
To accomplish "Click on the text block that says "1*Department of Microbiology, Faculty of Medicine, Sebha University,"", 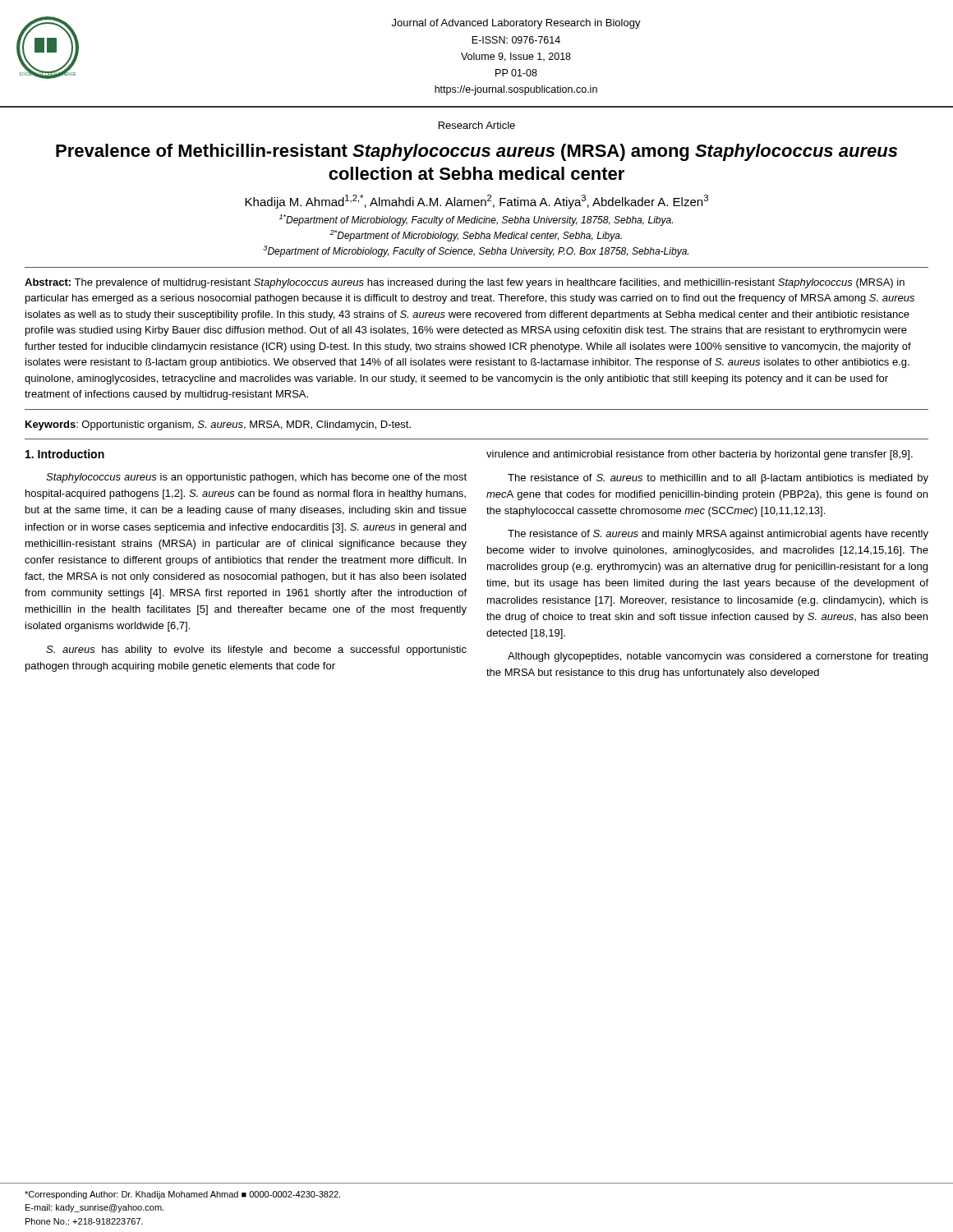I will click(x=476, y=235).
